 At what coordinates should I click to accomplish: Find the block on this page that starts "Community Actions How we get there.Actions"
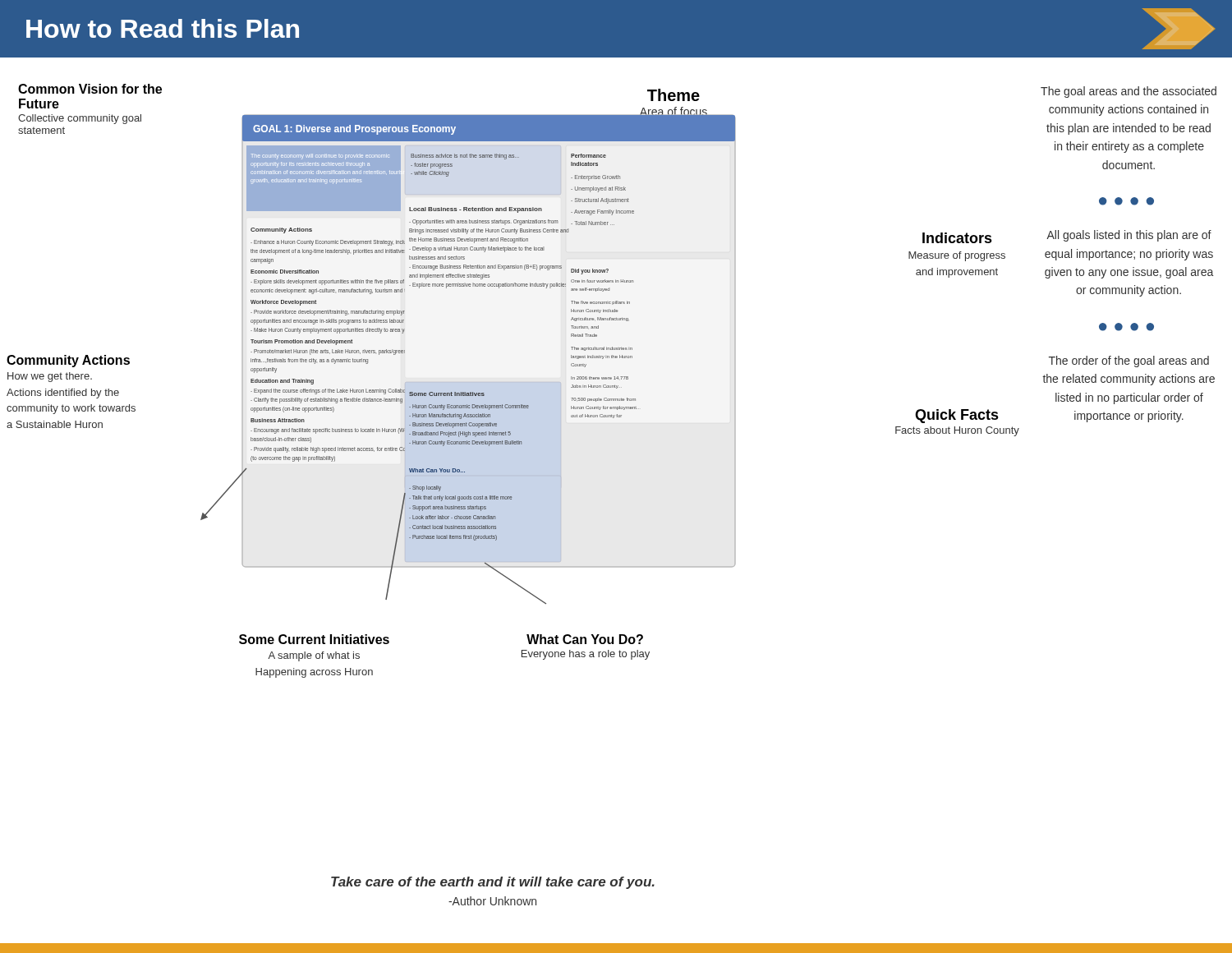click(x=89, y=393)
